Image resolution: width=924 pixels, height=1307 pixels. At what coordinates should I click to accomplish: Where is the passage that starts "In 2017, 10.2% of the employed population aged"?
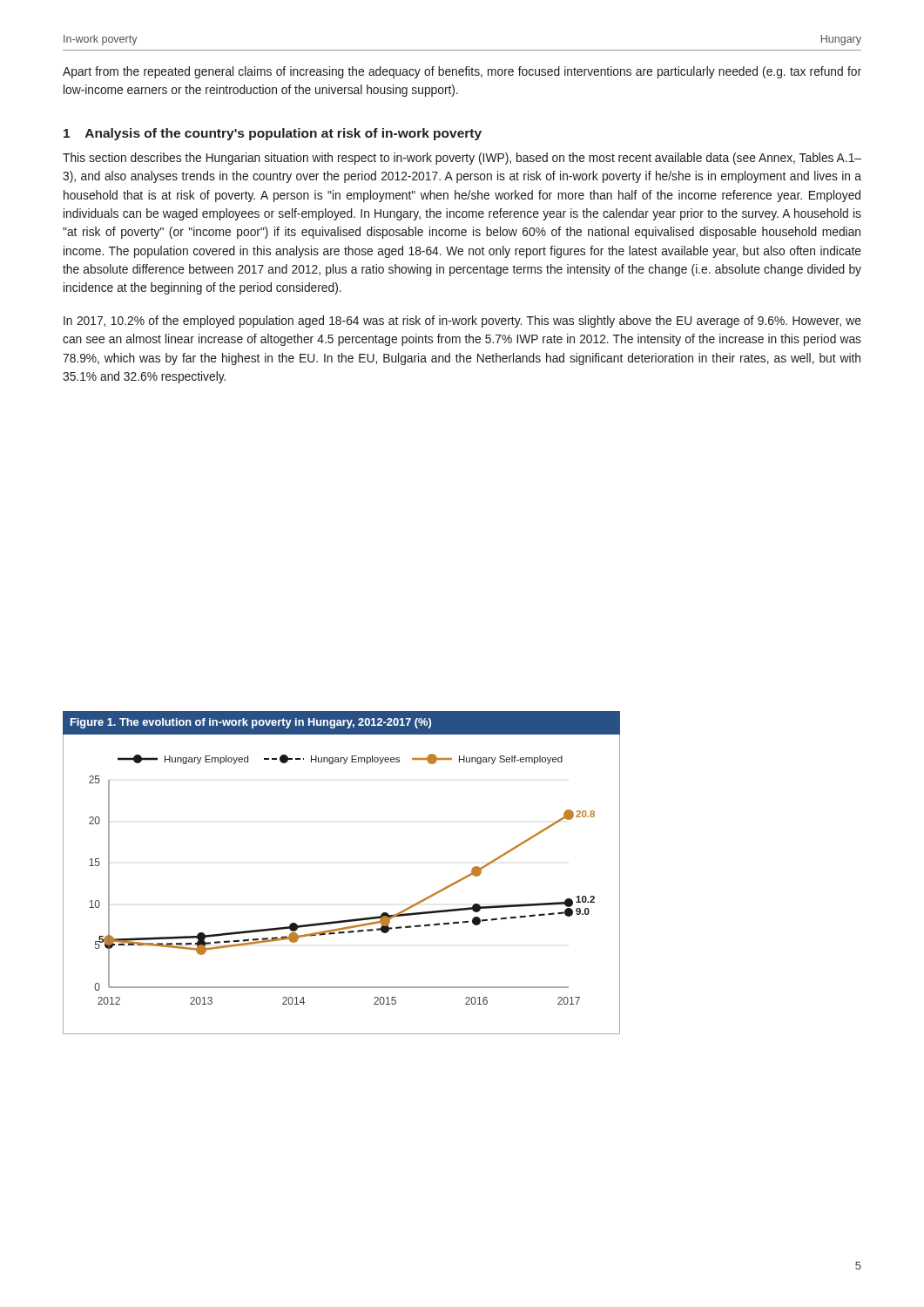(x=462, y=349)
